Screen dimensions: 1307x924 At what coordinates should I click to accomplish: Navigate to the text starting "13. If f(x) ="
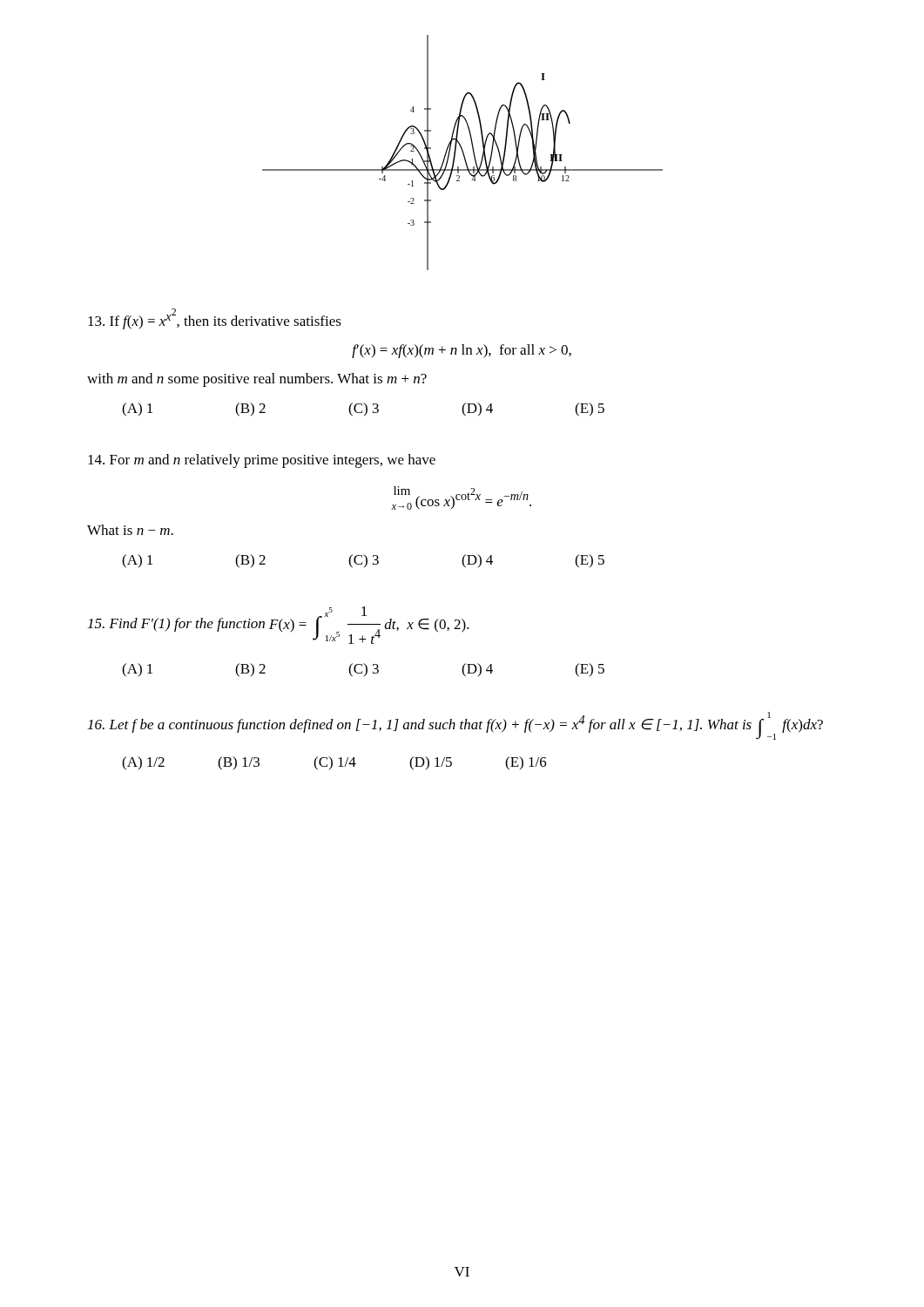coord(462,361)
